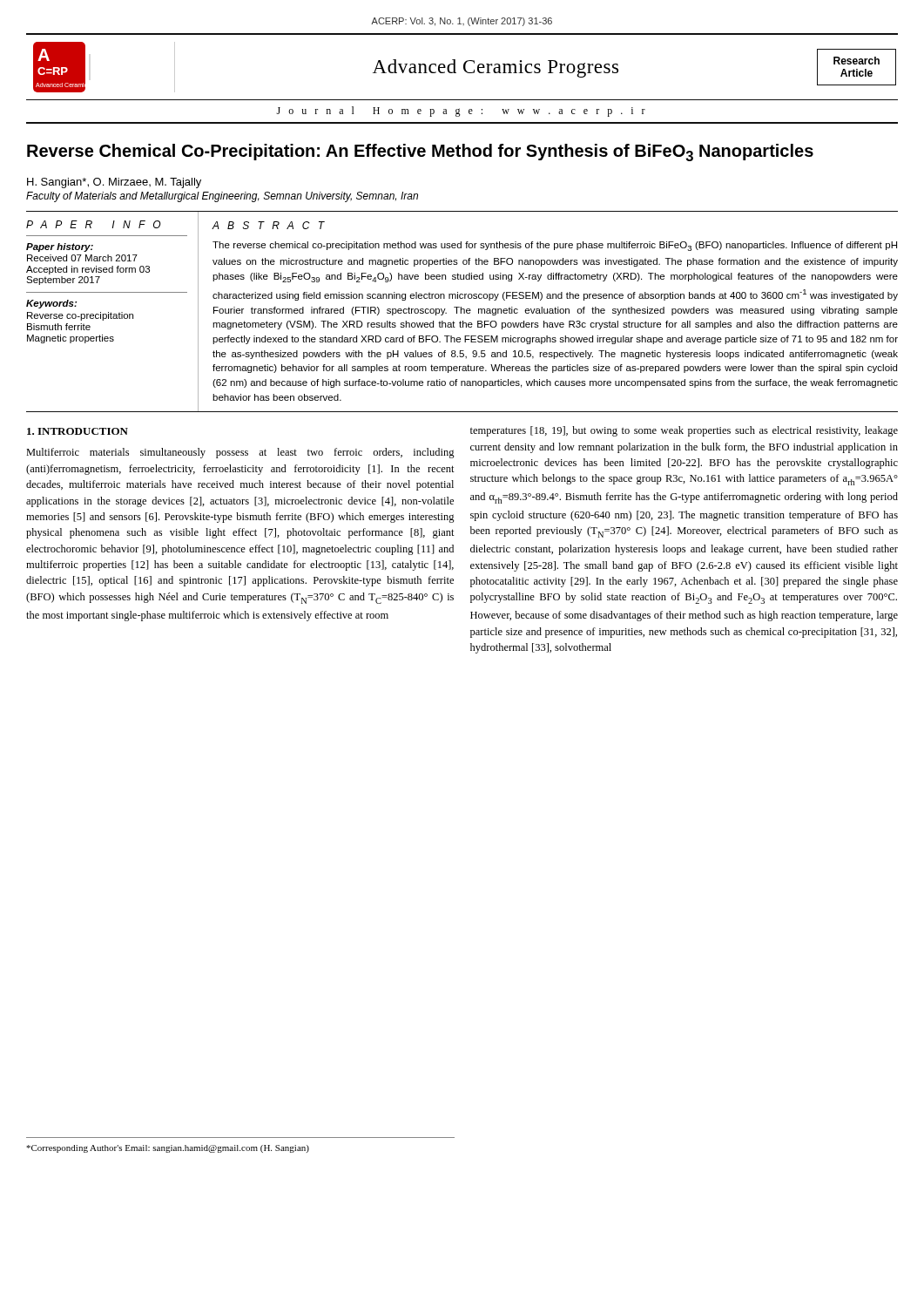
Task: Find the block on this page that starts "The reverse chemical co-precipitation"
Action: pos(555,321)
